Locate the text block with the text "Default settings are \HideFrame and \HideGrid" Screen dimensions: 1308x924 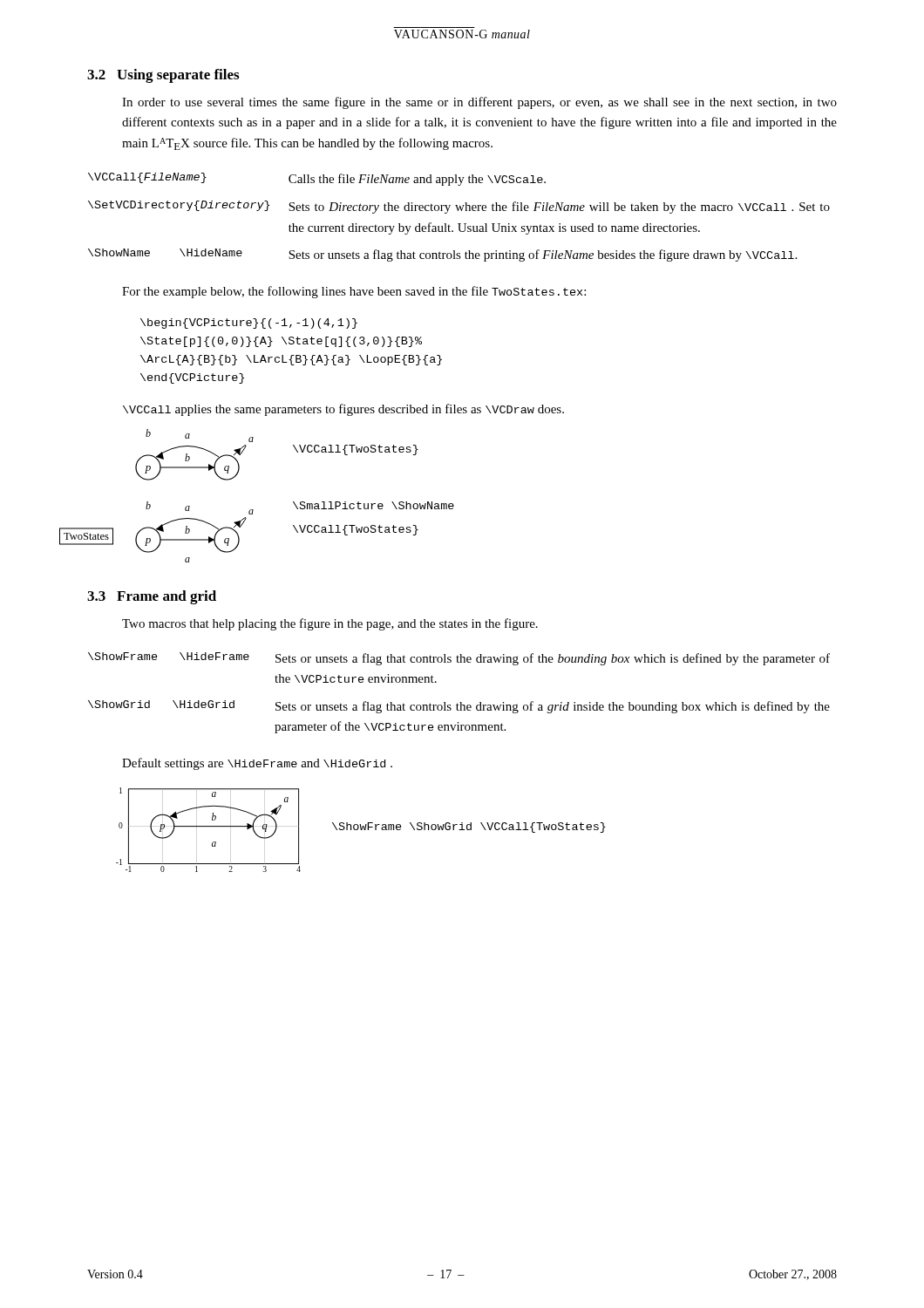[x=258, y=763]
